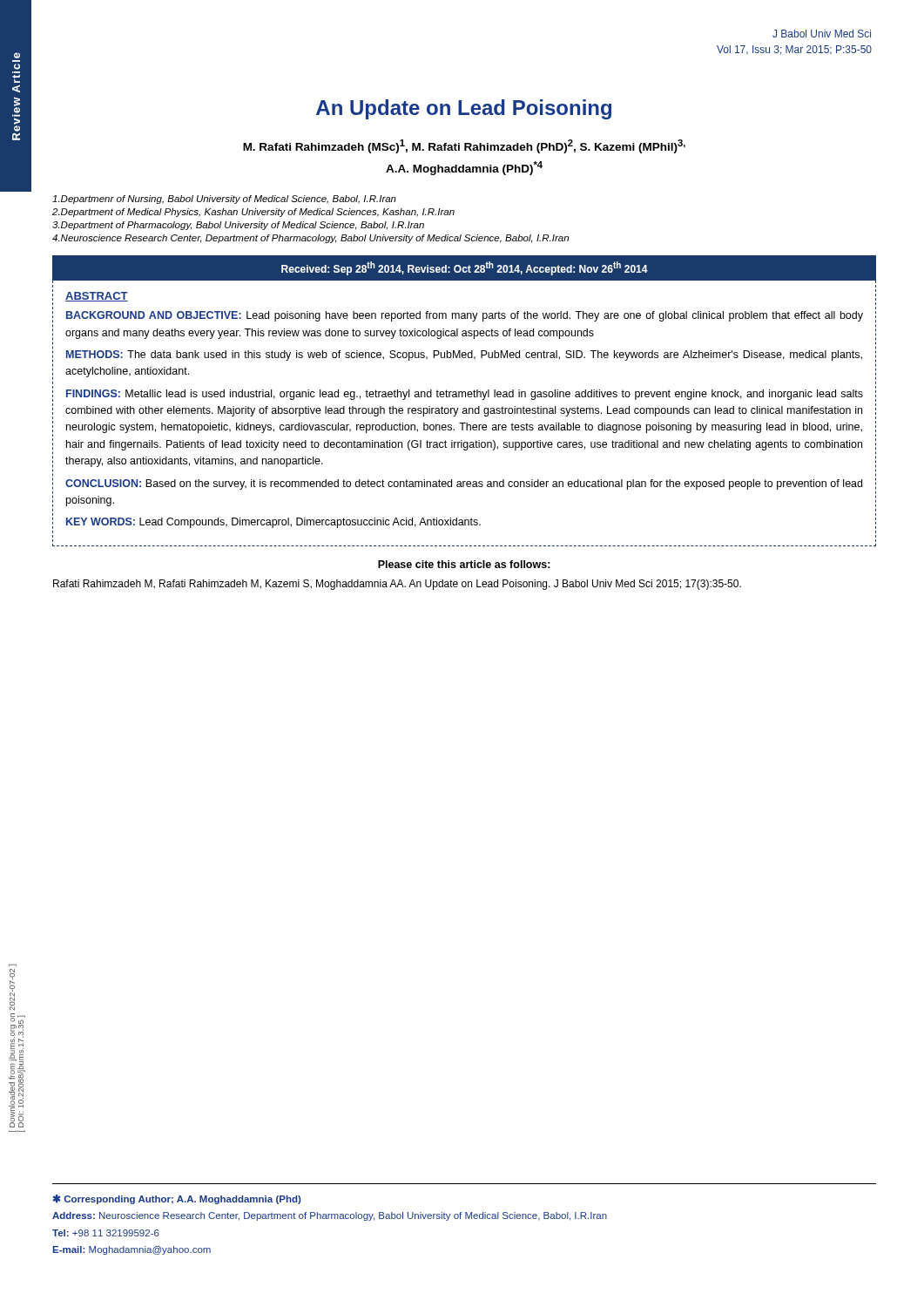This screenshot has height=1307, width=924.
Task: Point to the section header beginning "Received: Sep 28th 2014, Revised: Oct 28th 2014,"
Action: click(x=464, y=268)
